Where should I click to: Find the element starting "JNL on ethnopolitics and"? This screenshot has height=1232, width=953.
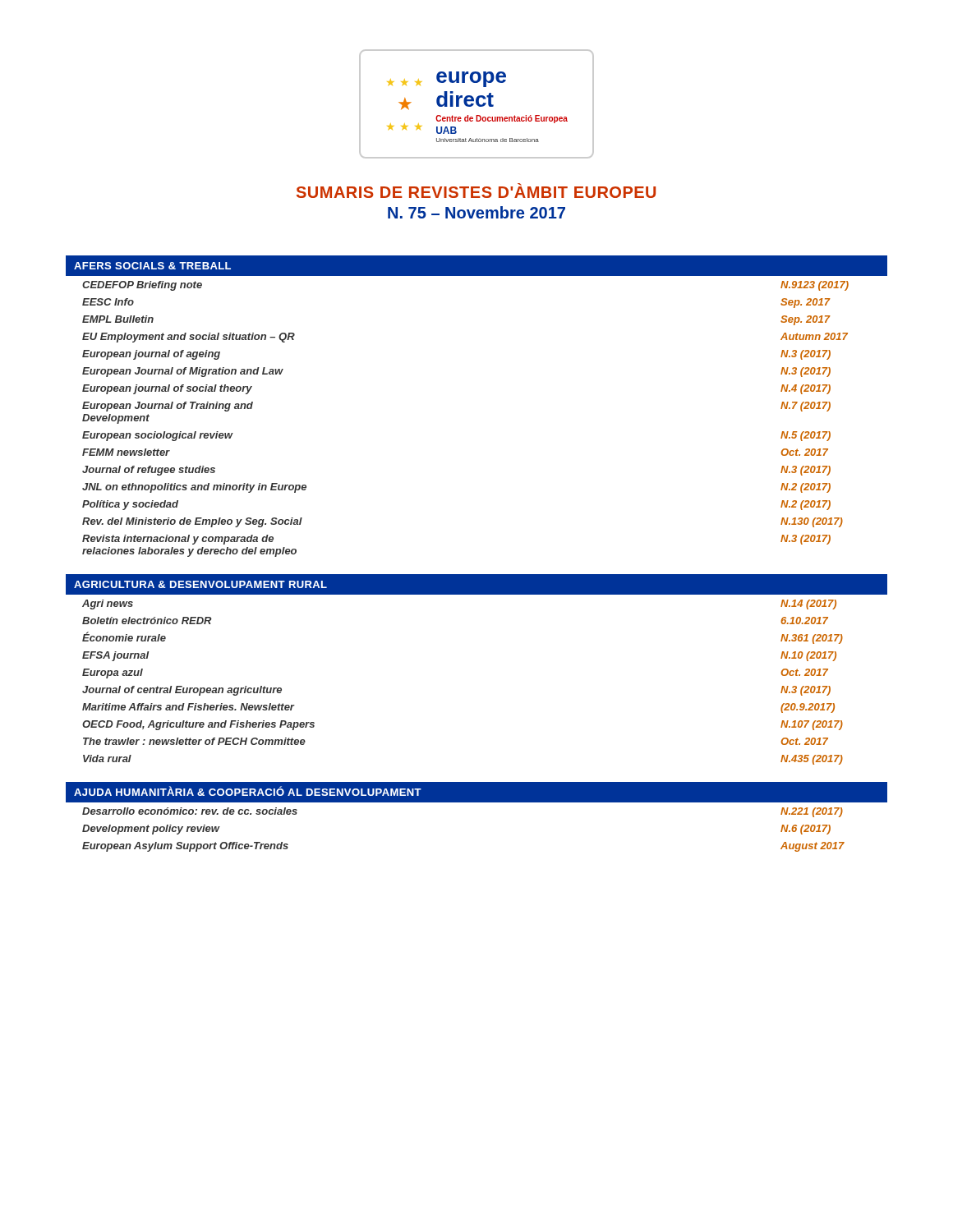click(x=201, y=487)
